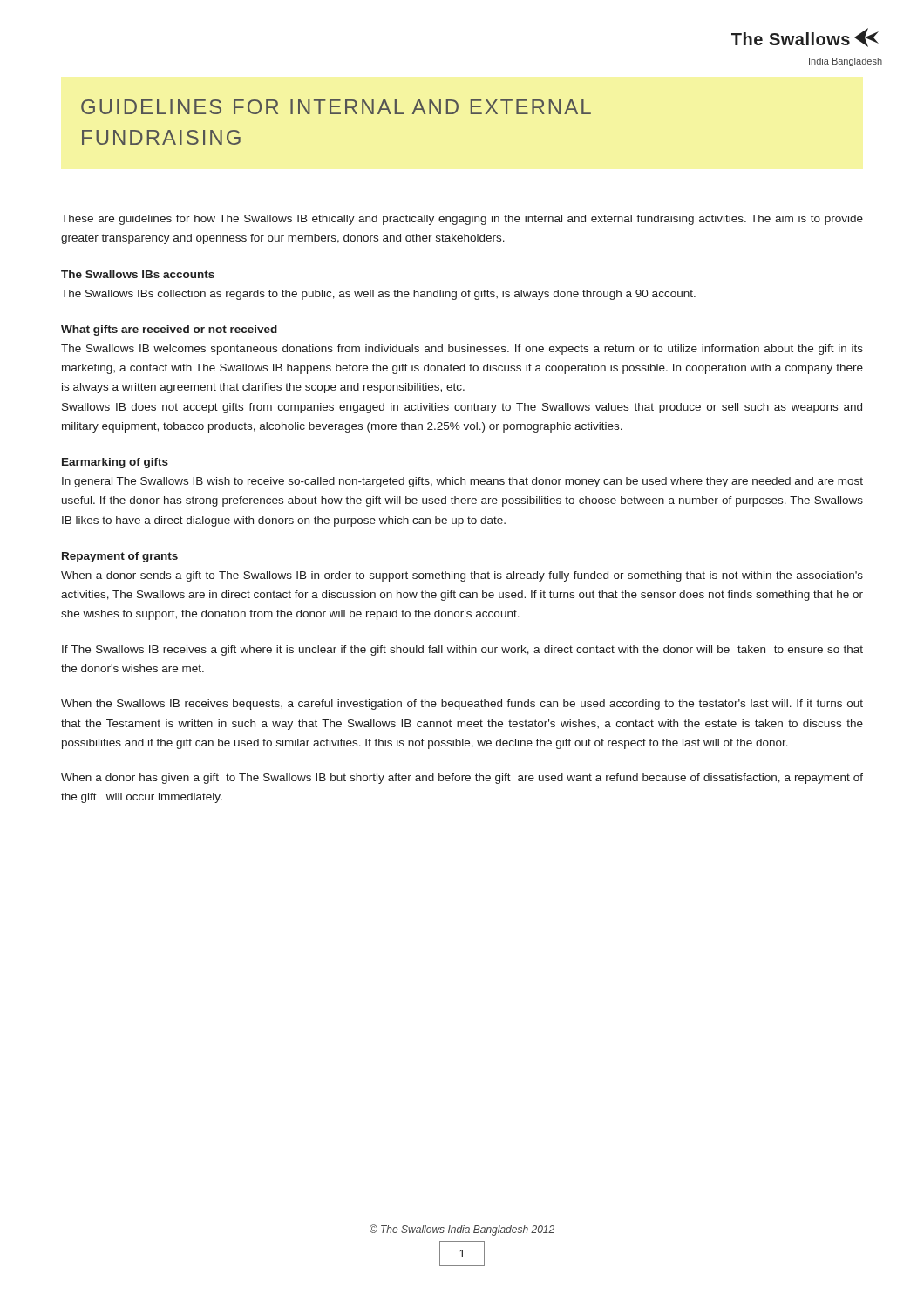Find the text block starting "In general The Swallows IB wish to receive"
The image size is (924, 1308).
click(x=462, y=500)
